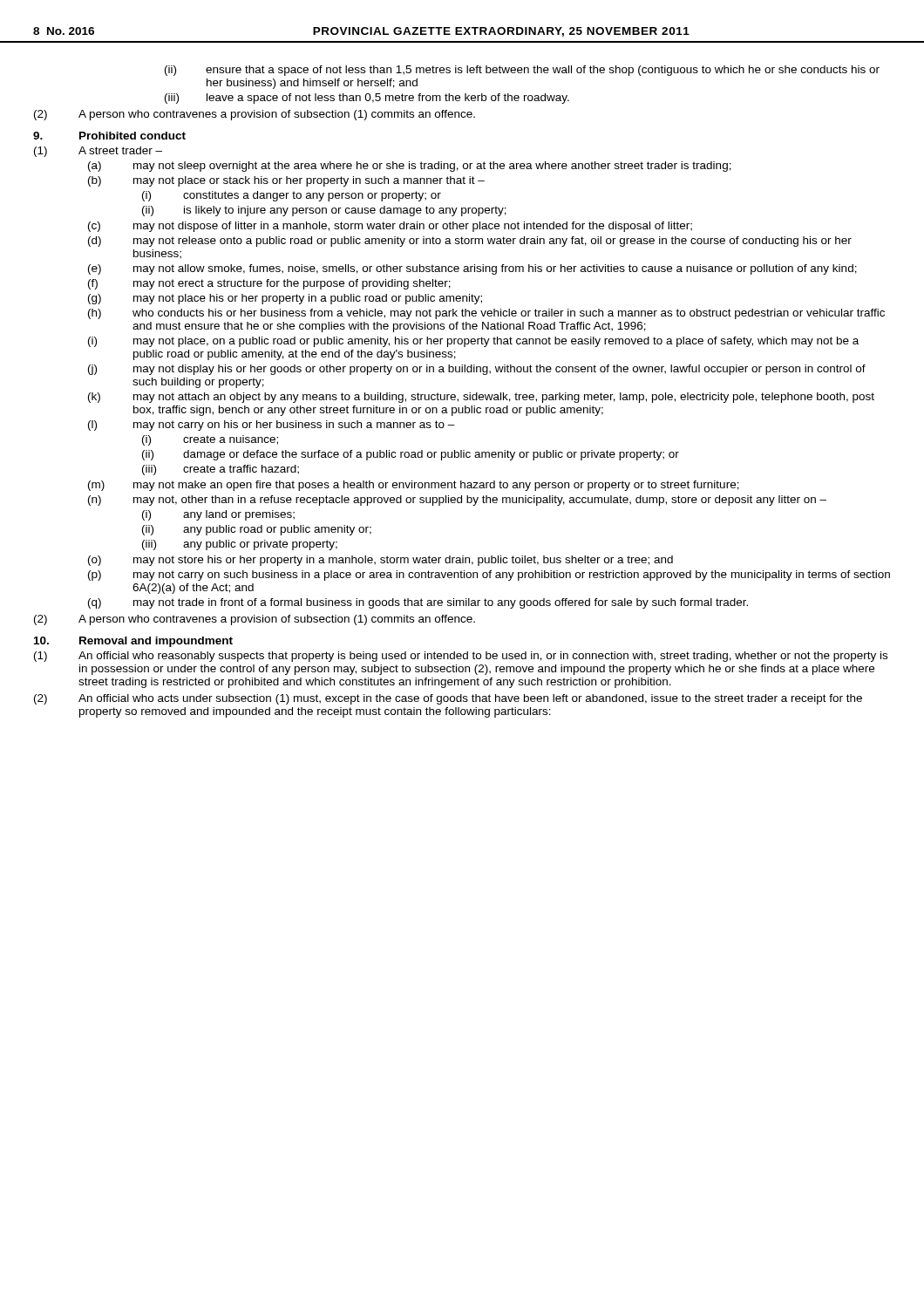Click on the list item that says "(d) may not release onto a public road"
This screenshot has height=1308, width=924.
point(462,247)
